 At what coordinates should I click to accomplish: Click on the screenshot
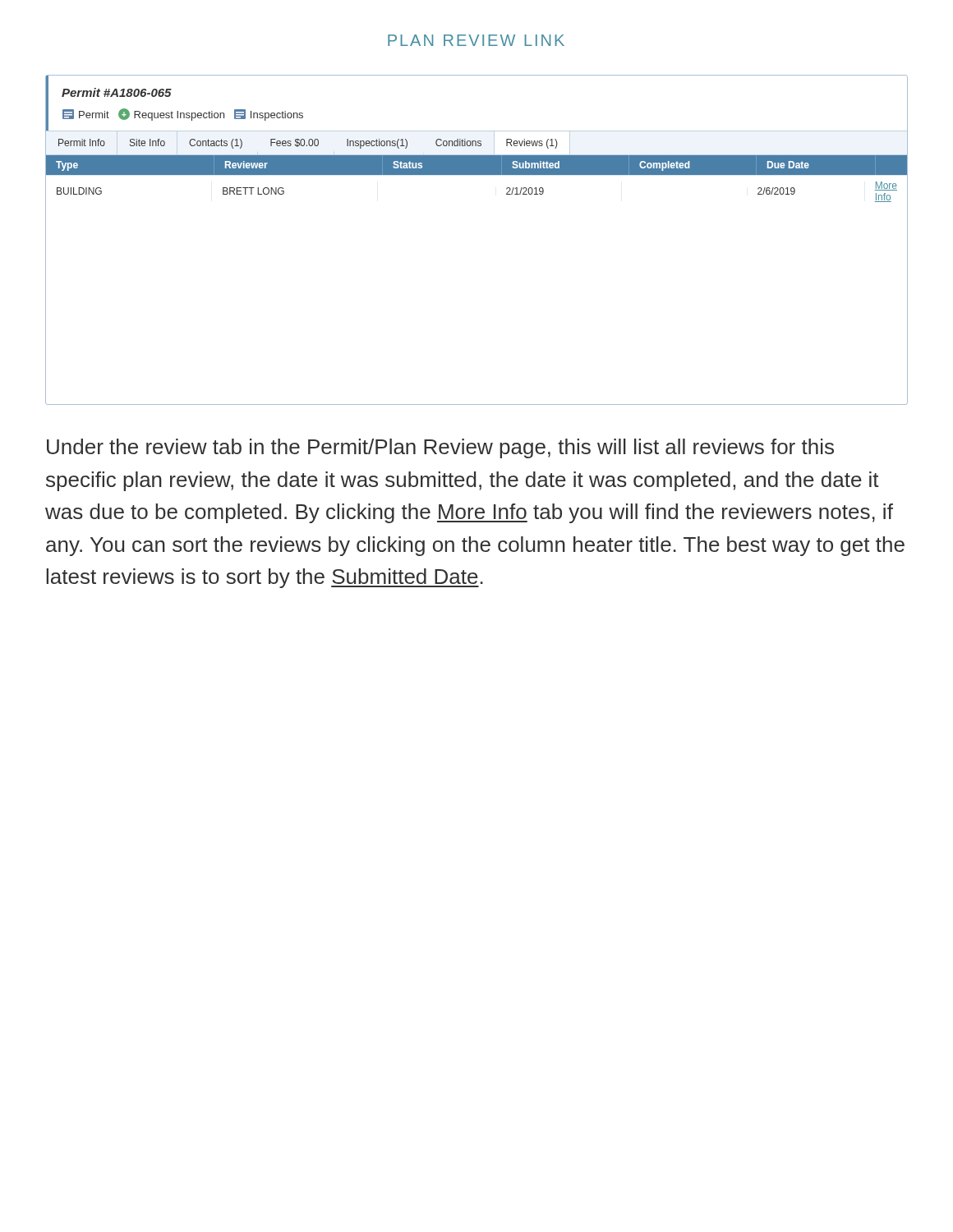coord(476,240)
